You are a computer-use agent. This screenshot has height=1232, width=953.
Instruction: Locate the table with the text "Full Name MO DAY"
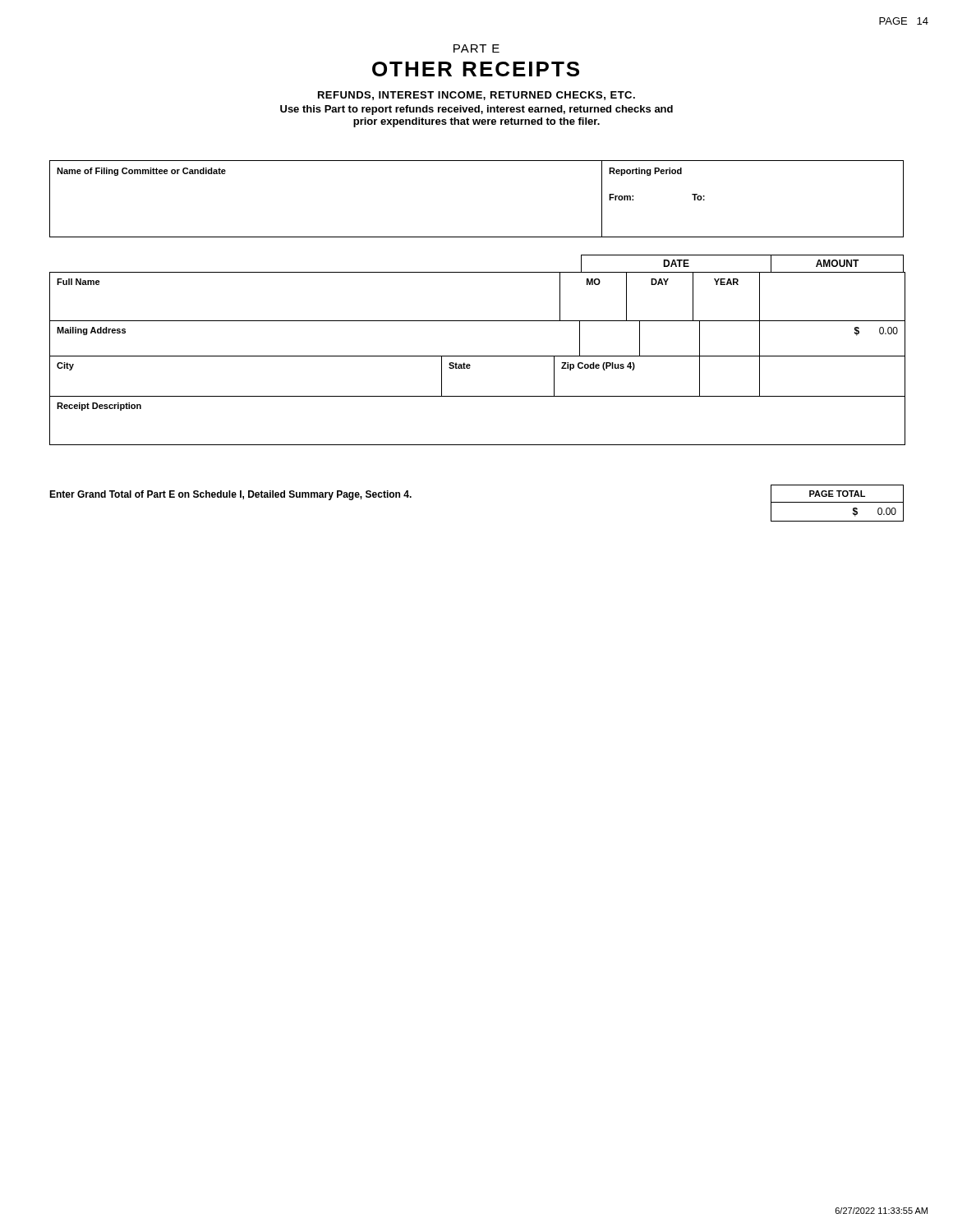(x=477, y=359)
